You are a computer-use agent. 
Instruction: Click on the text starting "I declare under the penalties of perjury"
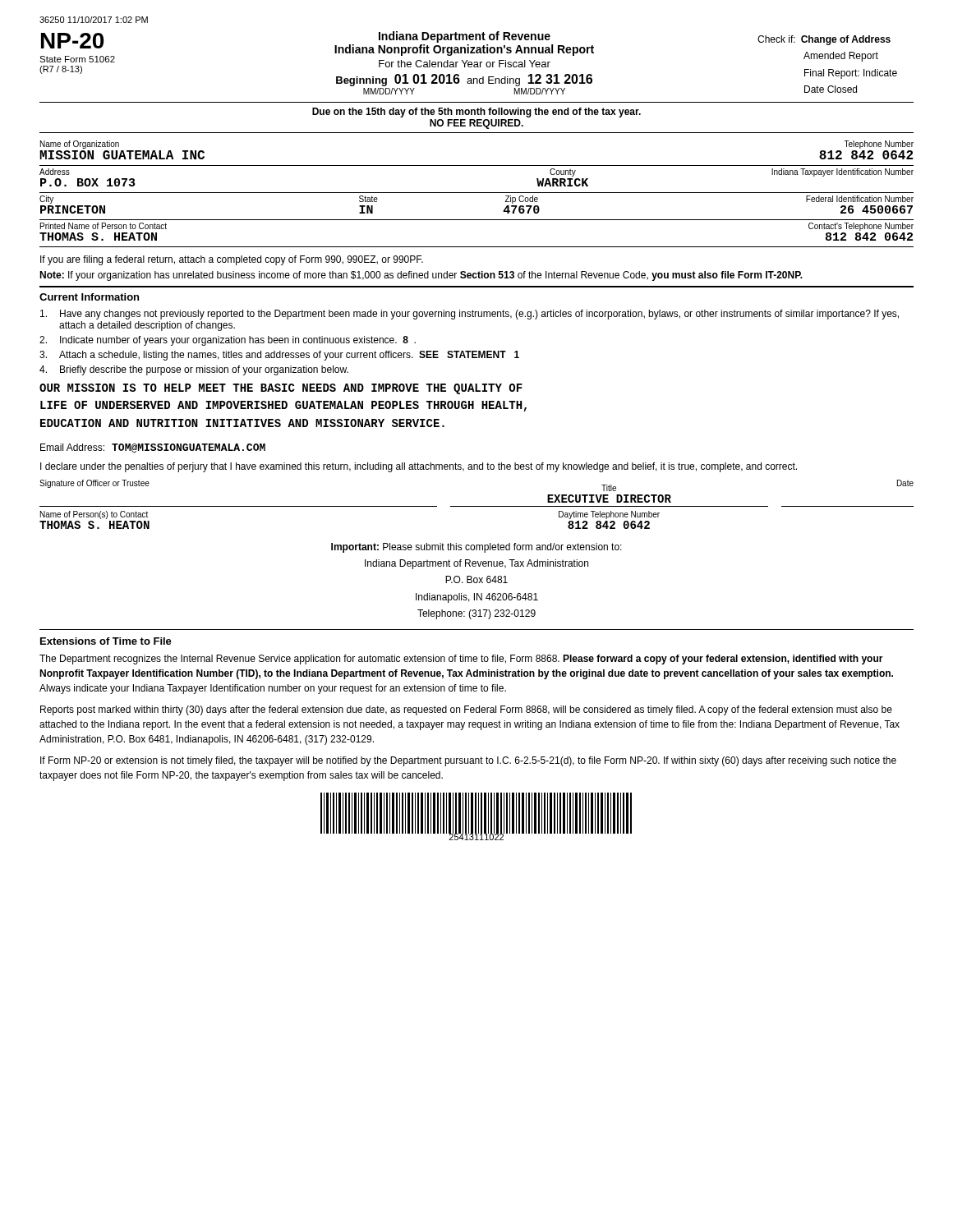pyautogui.click(x=419, y=466)
